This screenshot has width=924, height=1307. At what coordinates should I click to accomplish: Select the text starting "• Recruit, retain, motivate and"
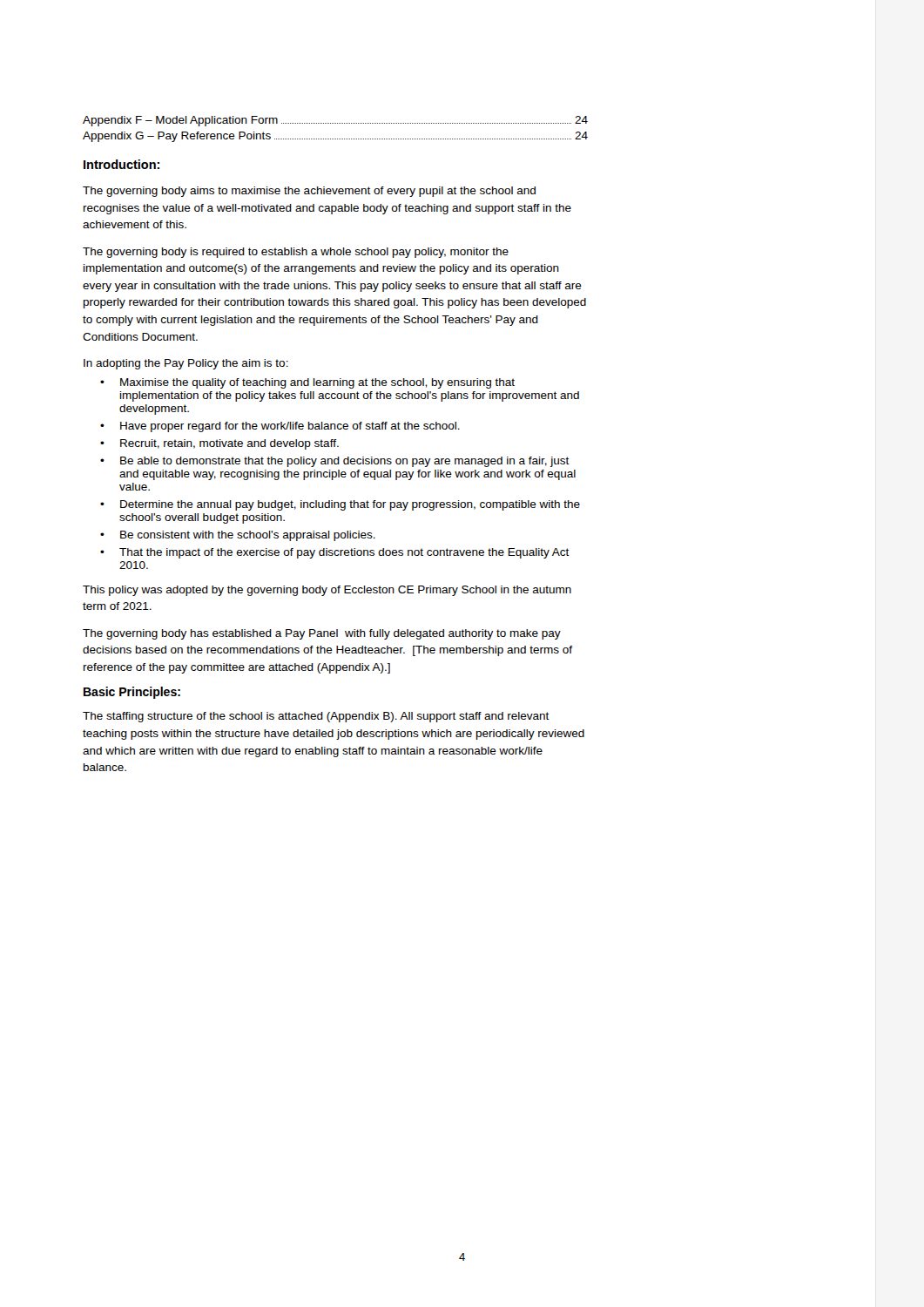click(220, 443)
